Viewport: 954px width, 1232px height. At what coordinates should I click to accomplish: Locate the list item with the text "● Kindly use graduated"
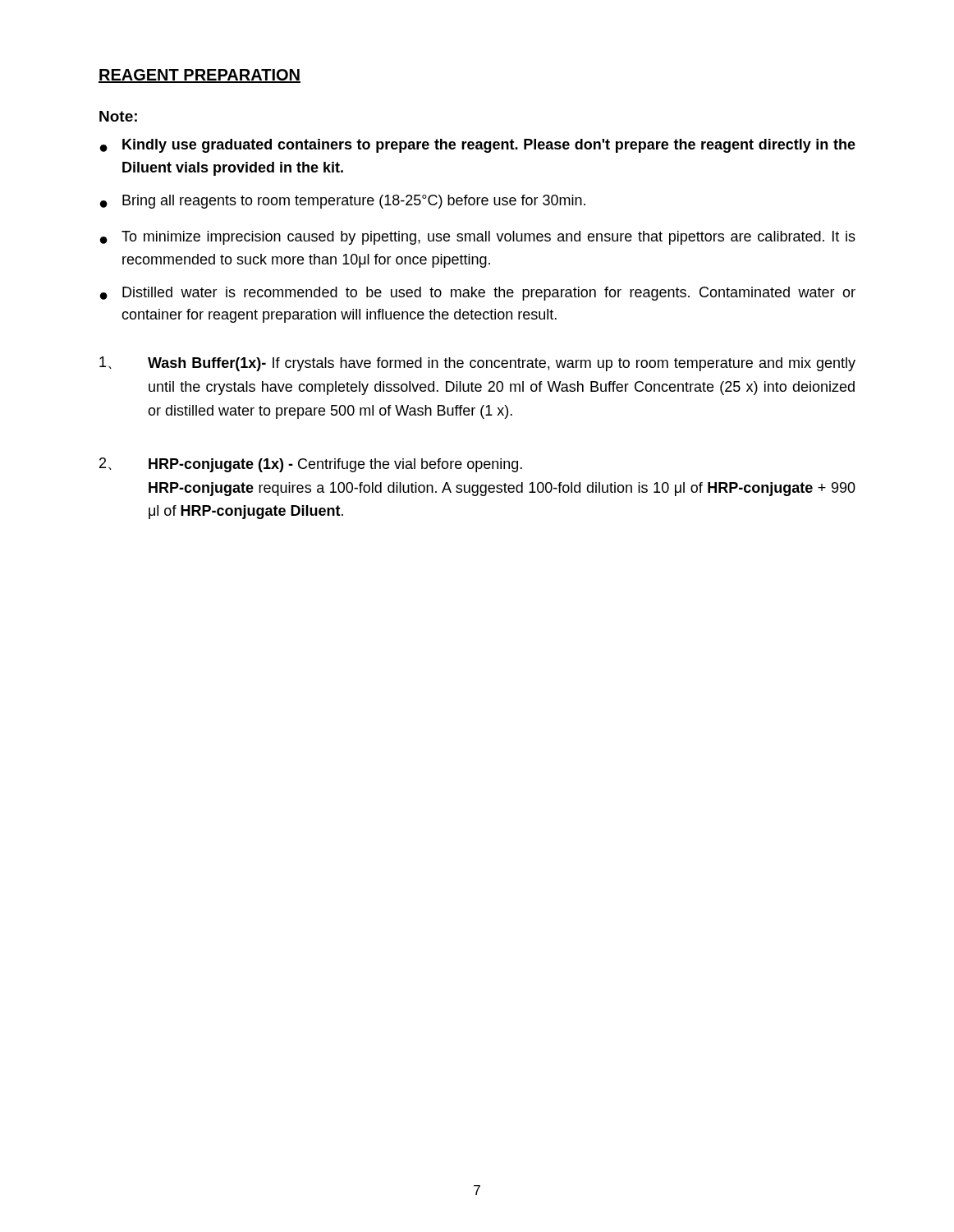click(477, 157)
